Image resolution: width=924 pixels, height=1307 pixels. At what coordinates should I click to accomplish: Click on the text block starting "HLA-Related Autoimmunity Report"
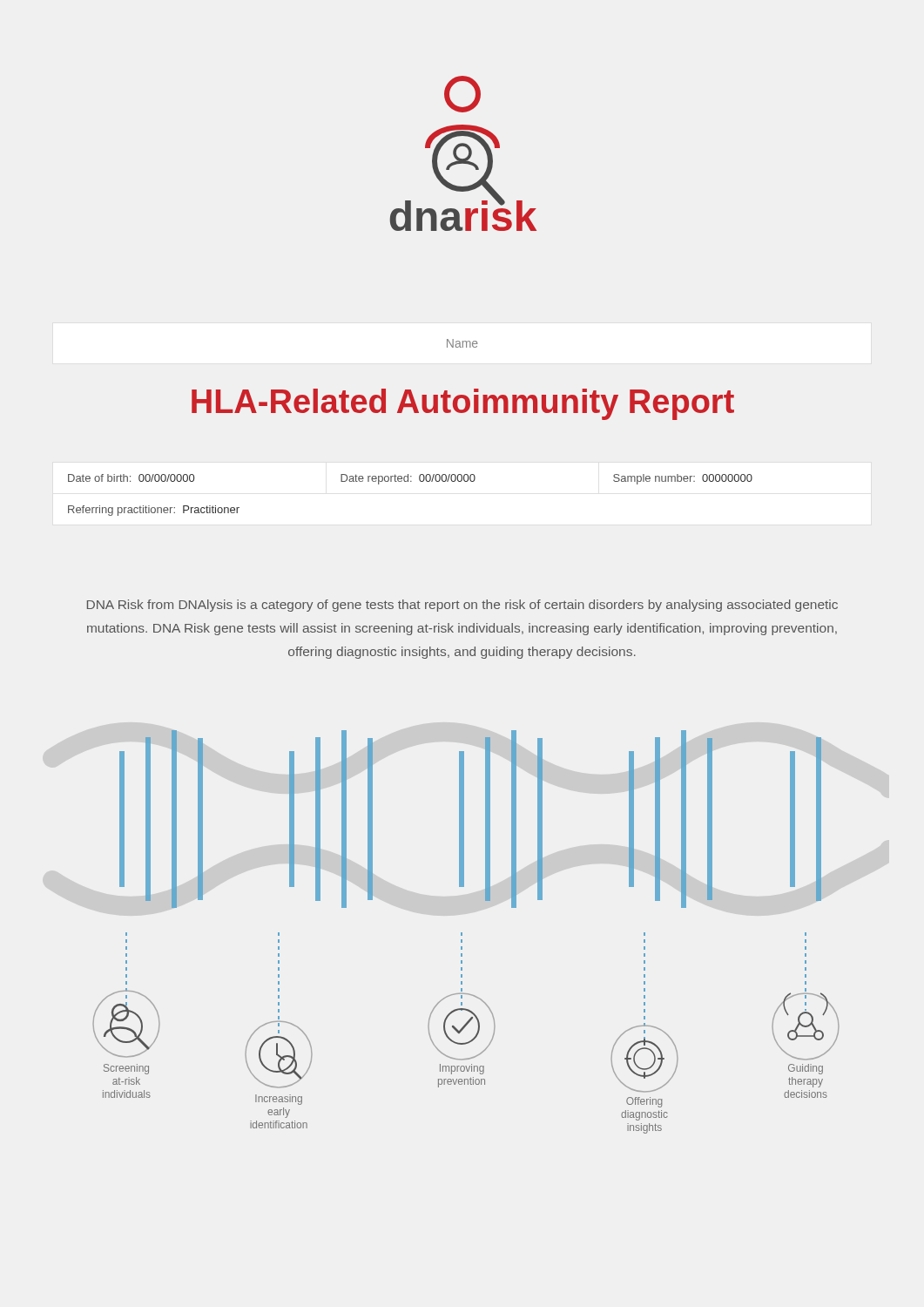point(462,402)
